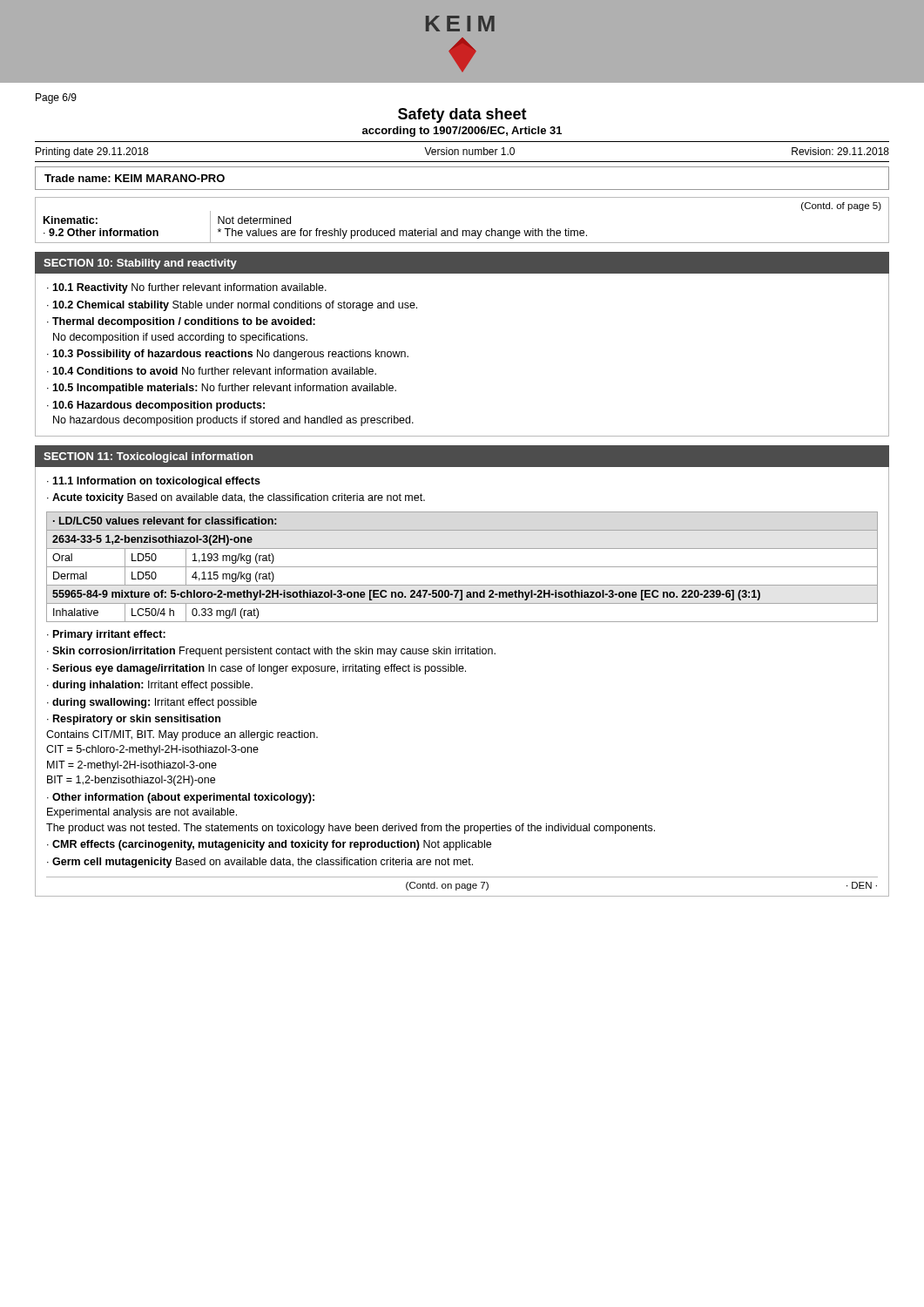924x1307 pixels.
Task: Click on the passage starting "· 10.2 Chemical stability Stable"
Action: [x=232, y=305]
